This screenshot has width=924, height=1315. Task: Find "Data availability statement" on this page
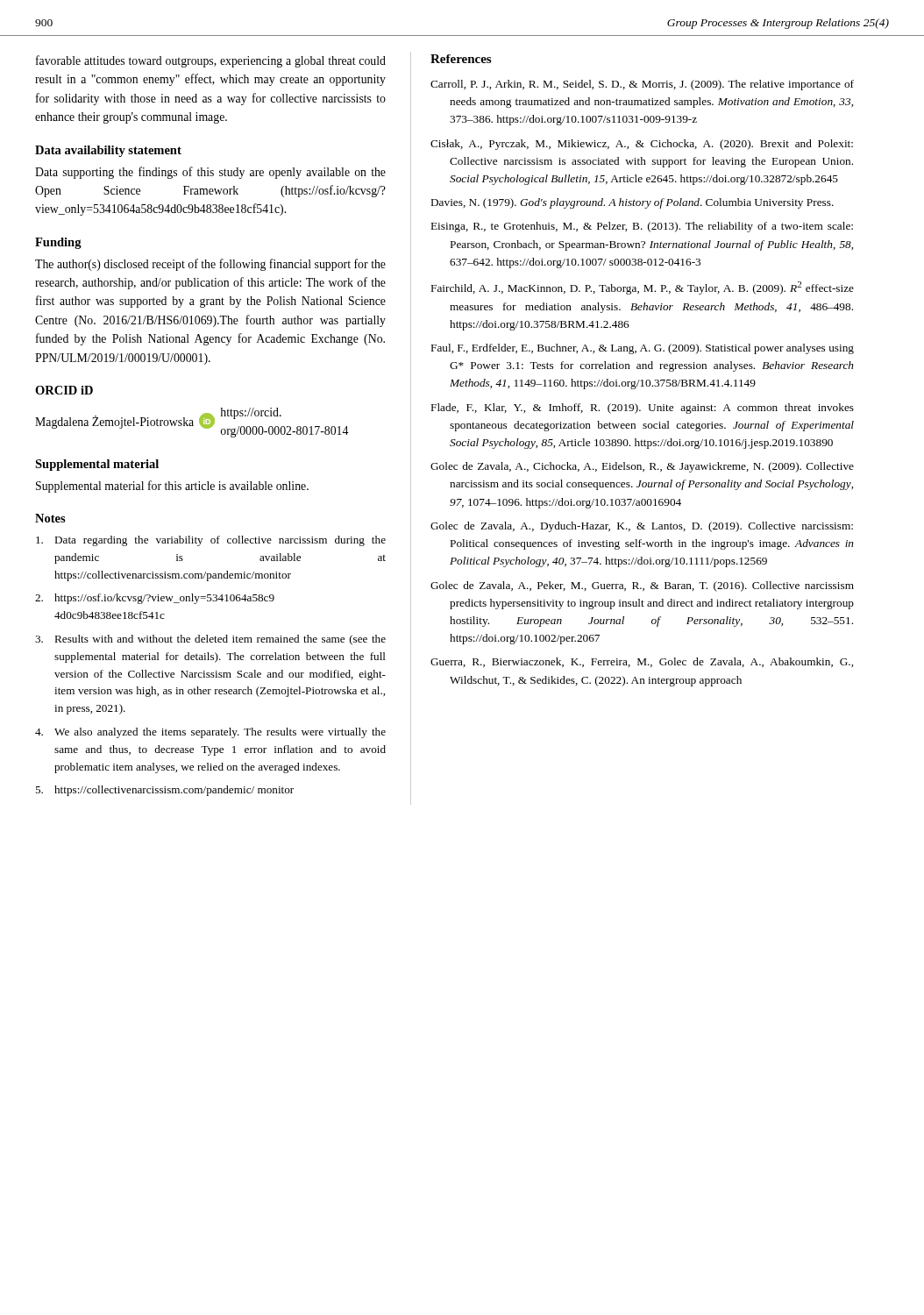(x=108, y=149)
